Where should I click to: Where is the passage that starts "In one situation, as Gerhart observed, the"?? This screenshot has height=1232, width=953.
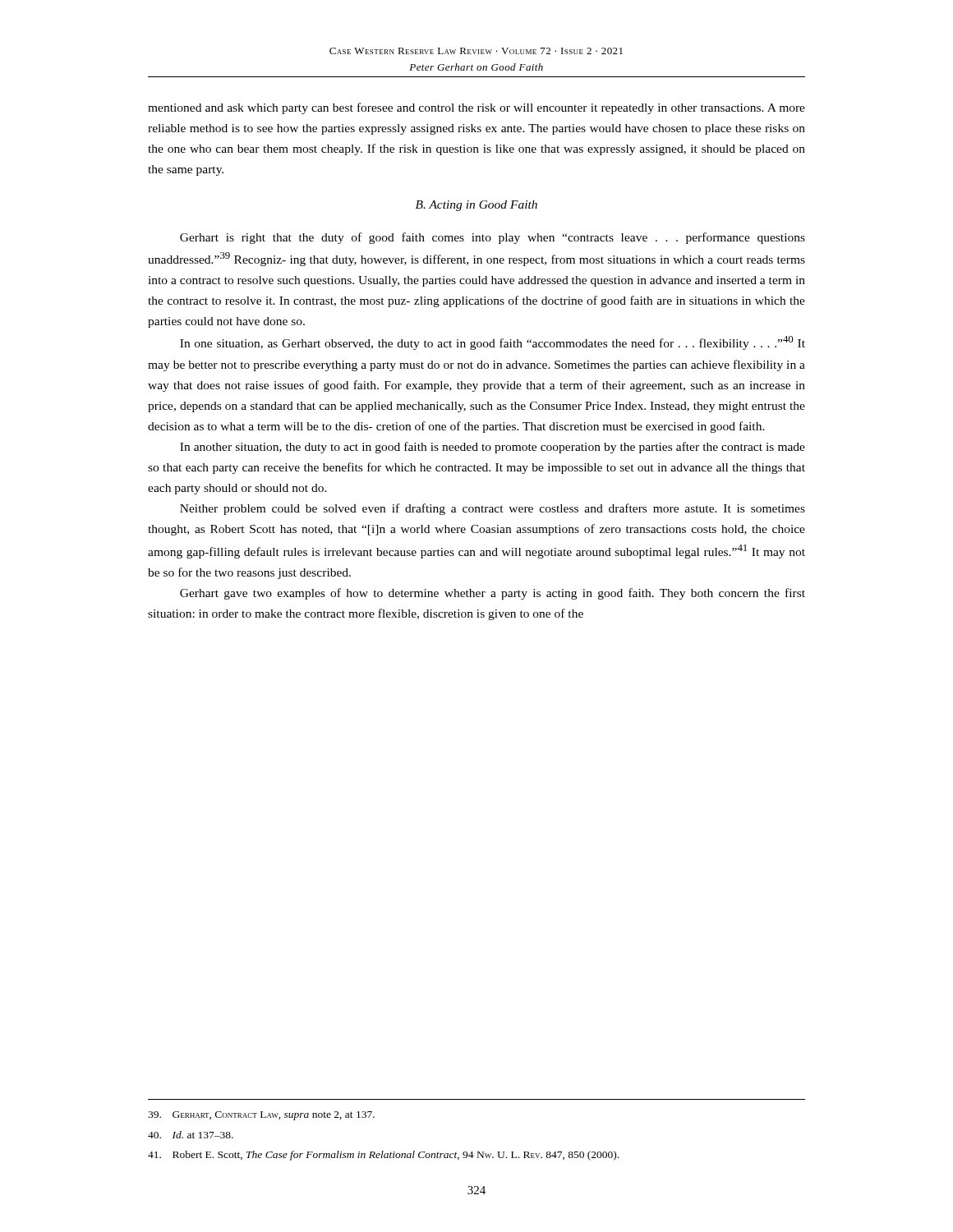(x=476, y=384)
